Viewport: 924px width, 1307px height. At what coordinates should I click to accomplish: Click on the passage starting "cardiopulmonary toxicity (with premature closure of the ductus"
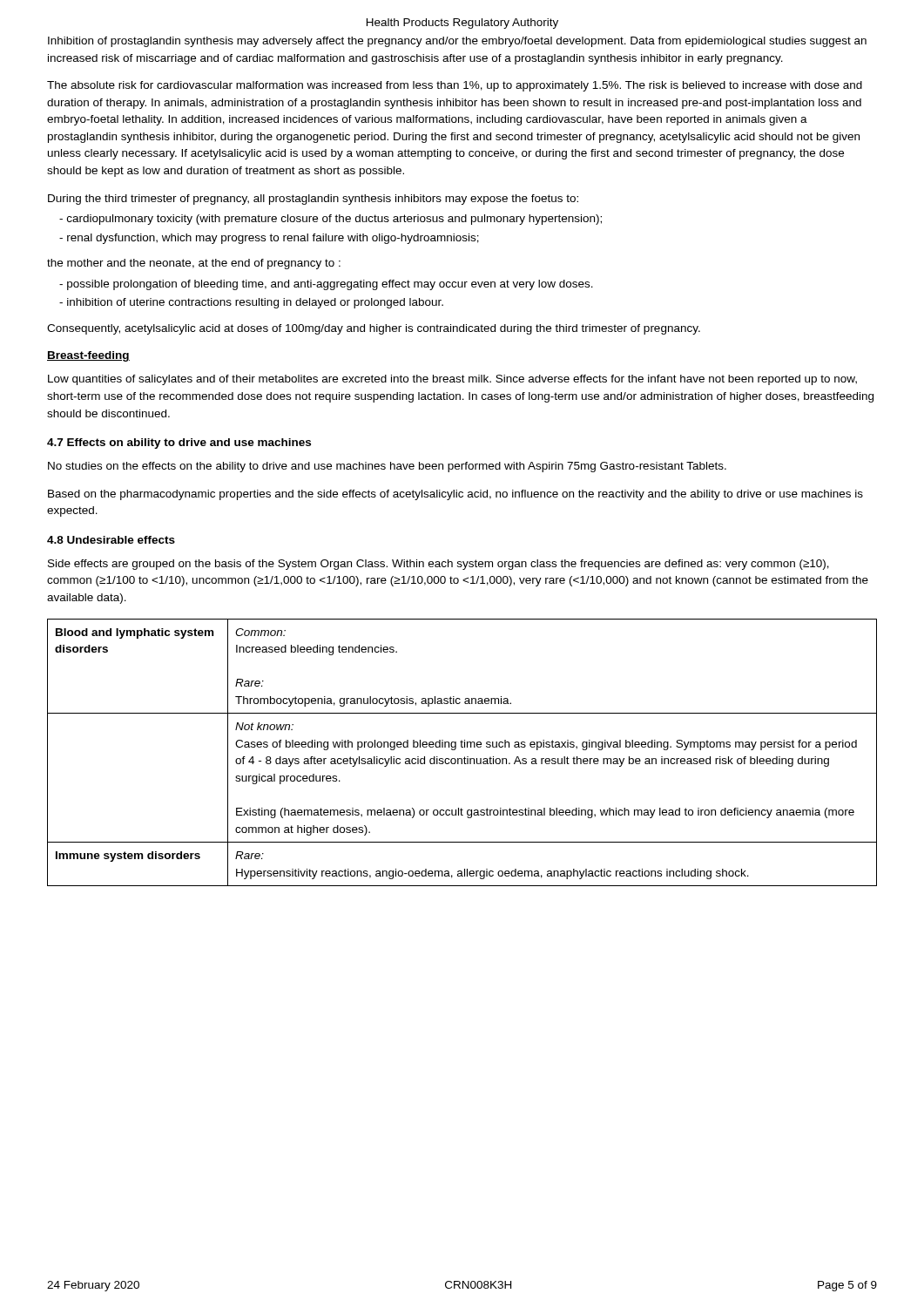pyautogui.click(x=331, y=218)
